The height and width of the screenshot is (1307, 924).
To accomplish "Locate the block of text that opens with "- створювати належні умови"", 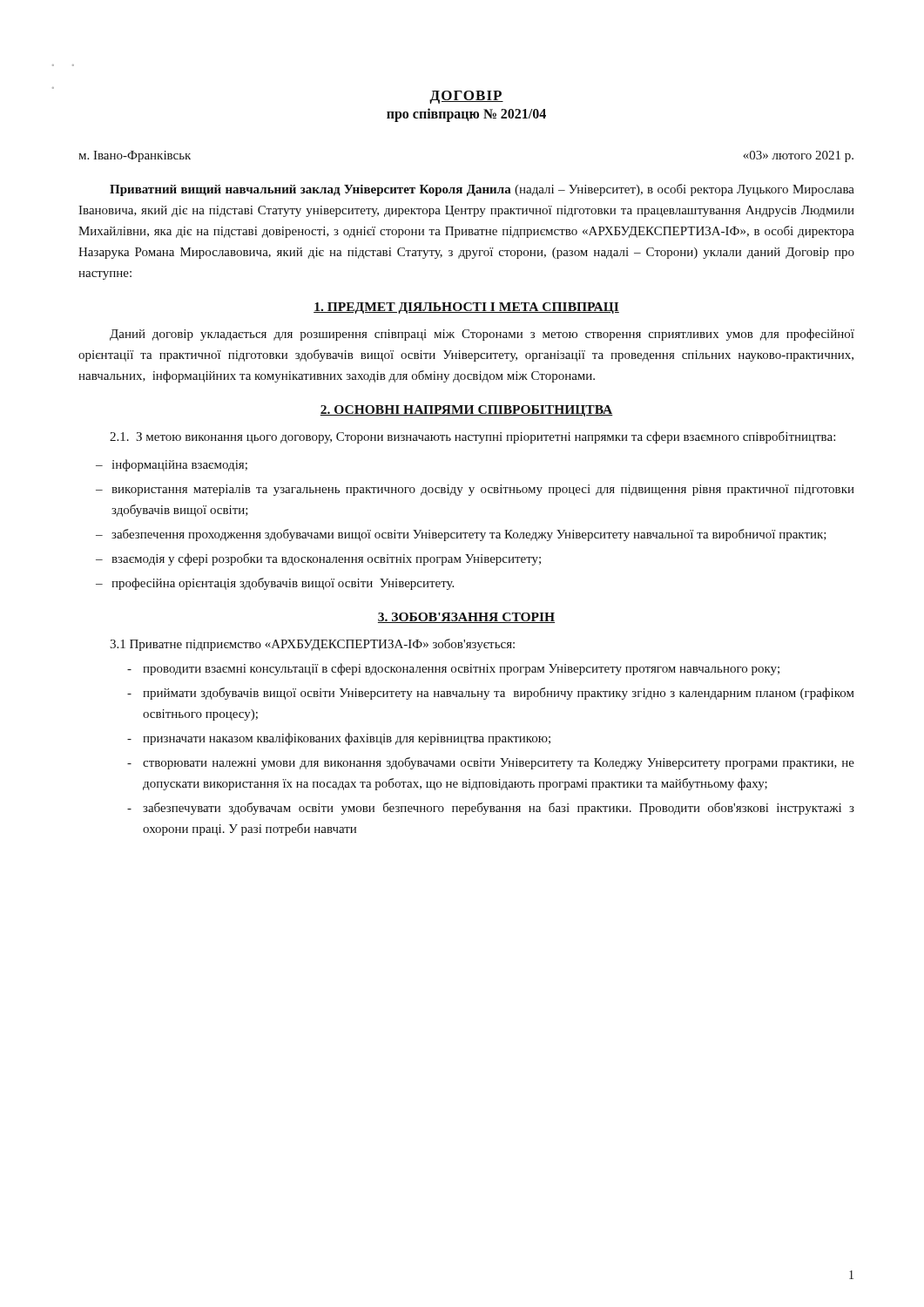I will tap(491, 773).
